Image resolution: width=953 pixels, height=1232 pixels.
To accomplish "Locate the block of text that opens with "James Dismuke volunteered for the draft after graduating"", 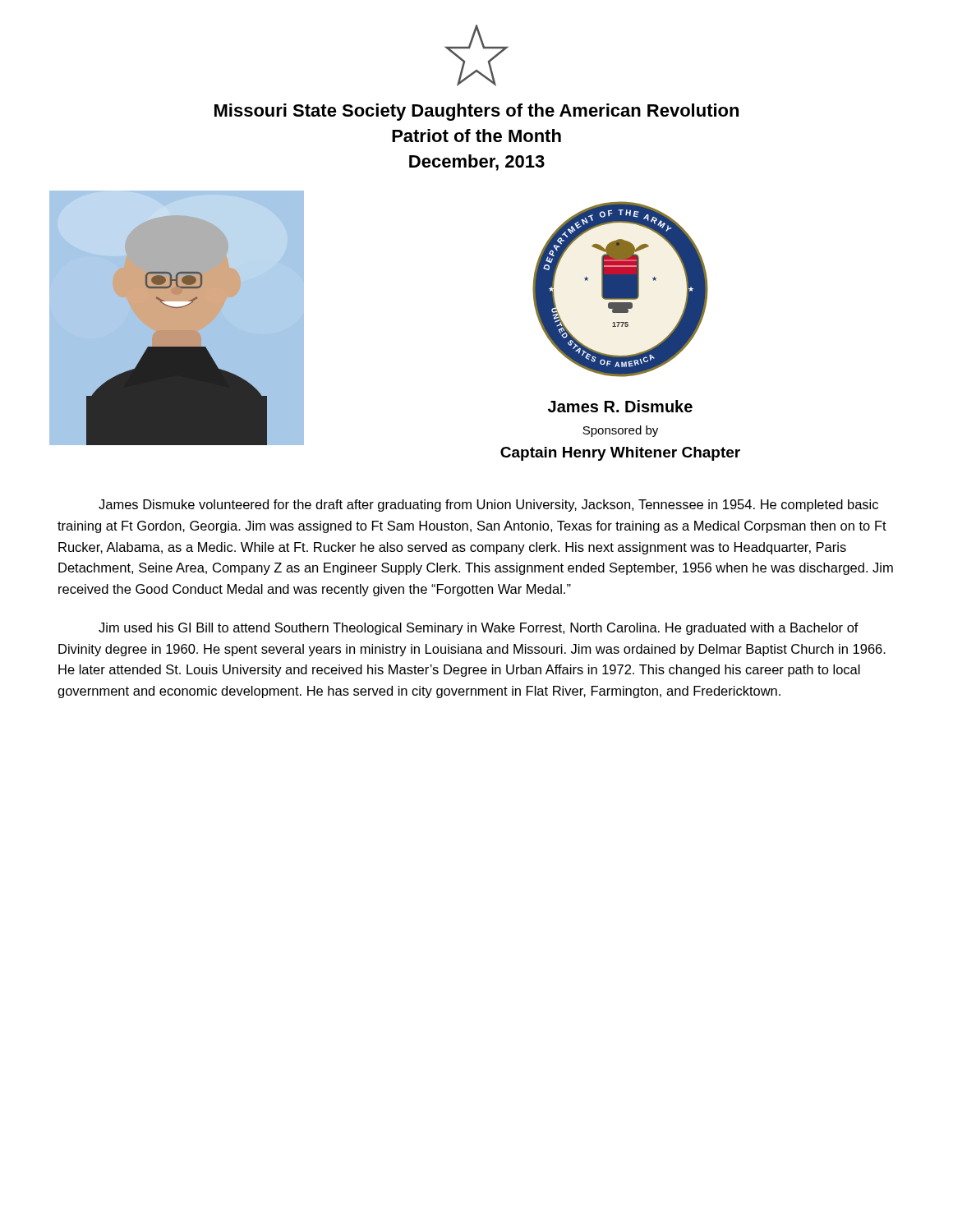I will coord(476,598).
